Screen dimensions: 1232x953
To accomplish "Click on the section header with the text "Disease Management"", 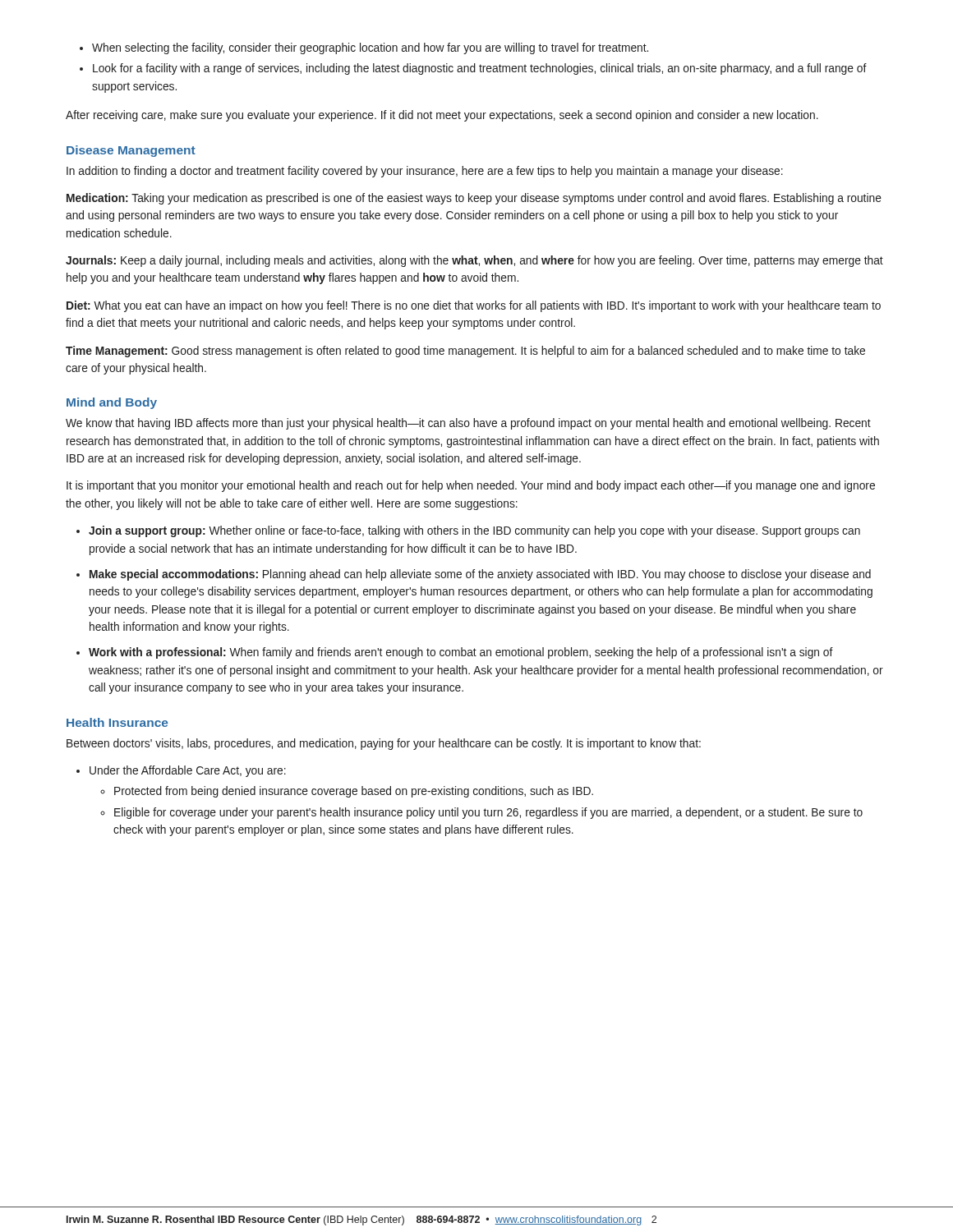I will (131, 150).
